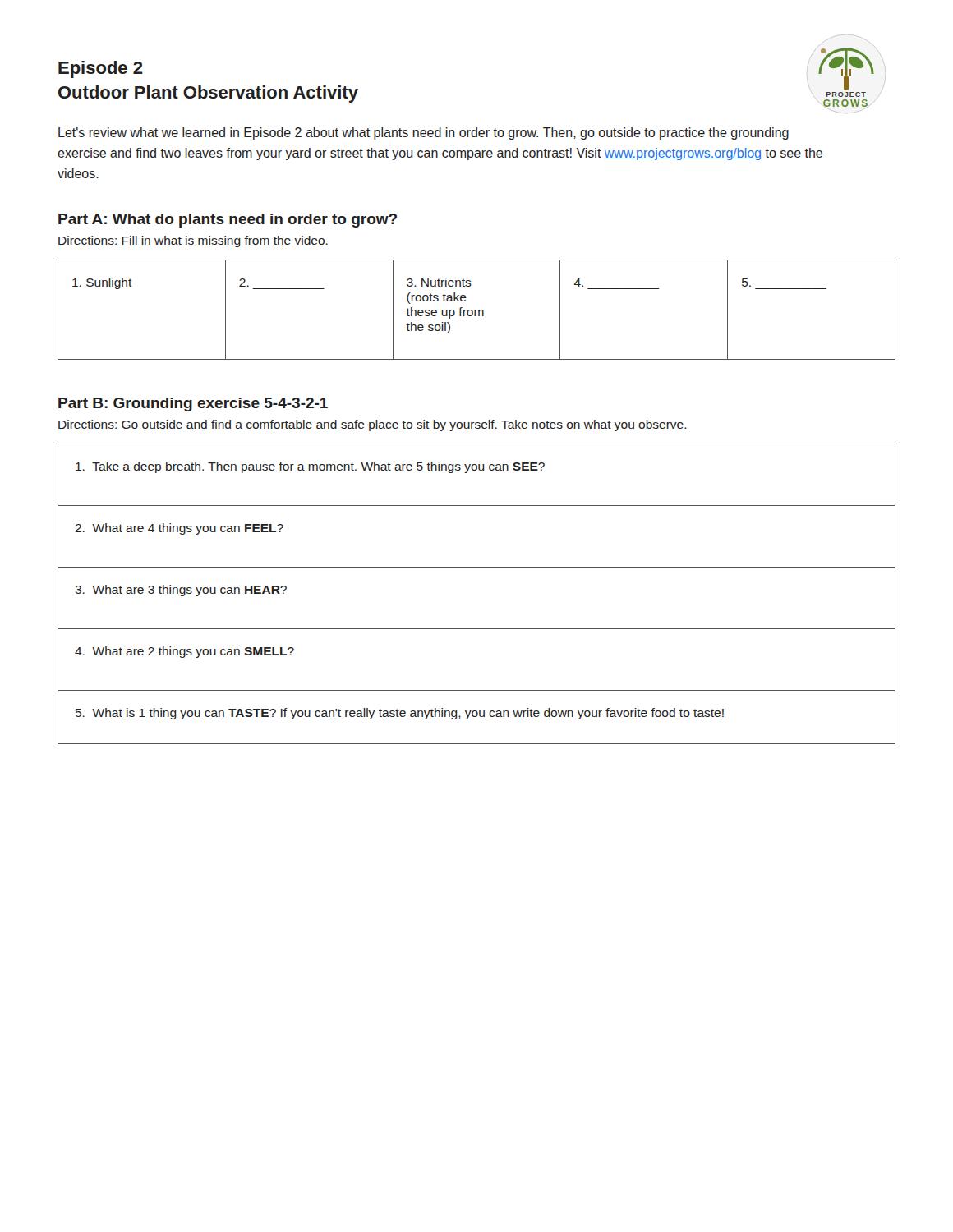Locate the logo
This screenshot has height=1232, width=953.
(x=846, y=74)
